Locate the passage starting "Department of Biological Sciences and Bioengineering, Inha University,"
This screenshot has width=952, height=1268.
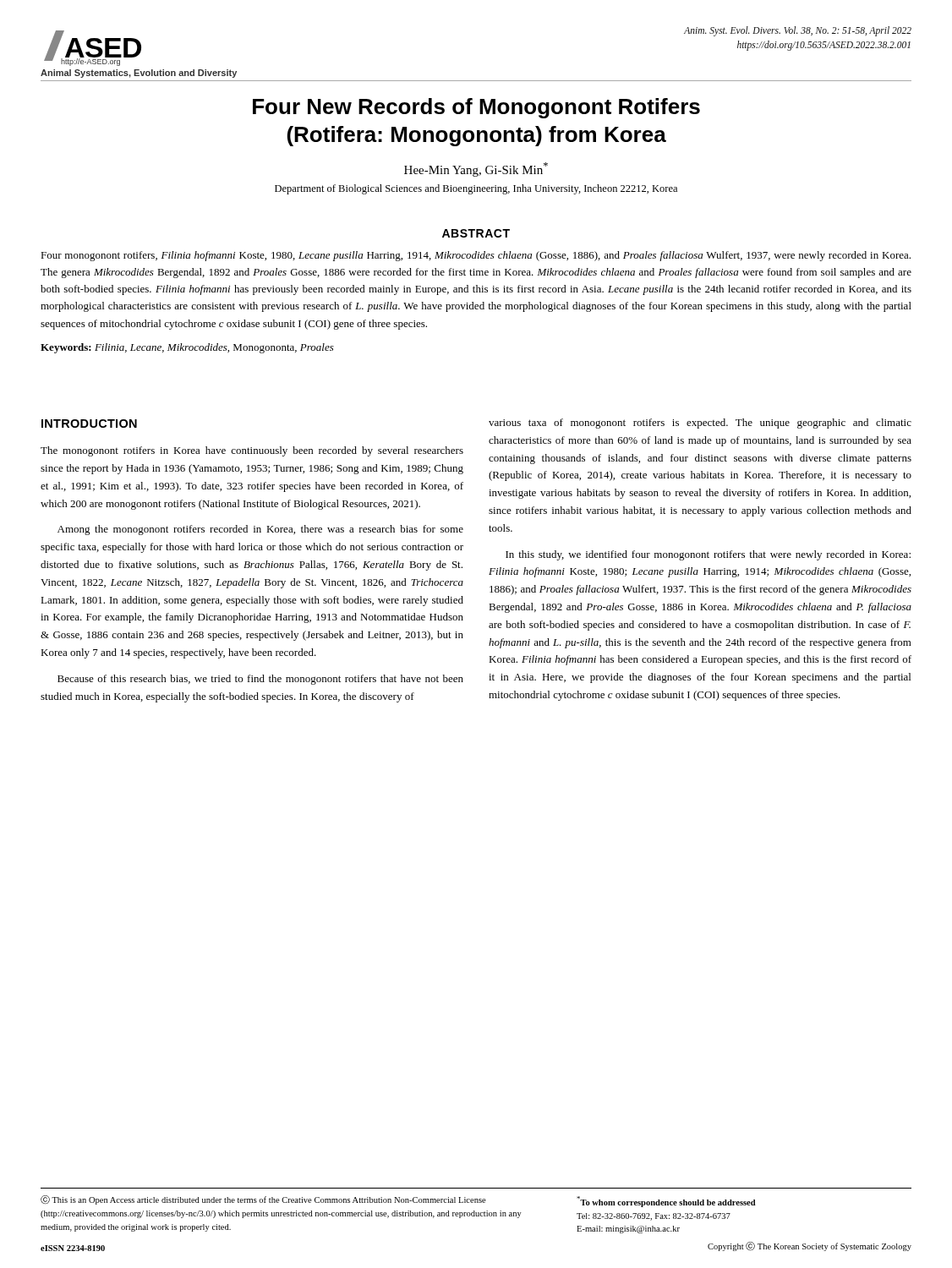click(476, 188)
